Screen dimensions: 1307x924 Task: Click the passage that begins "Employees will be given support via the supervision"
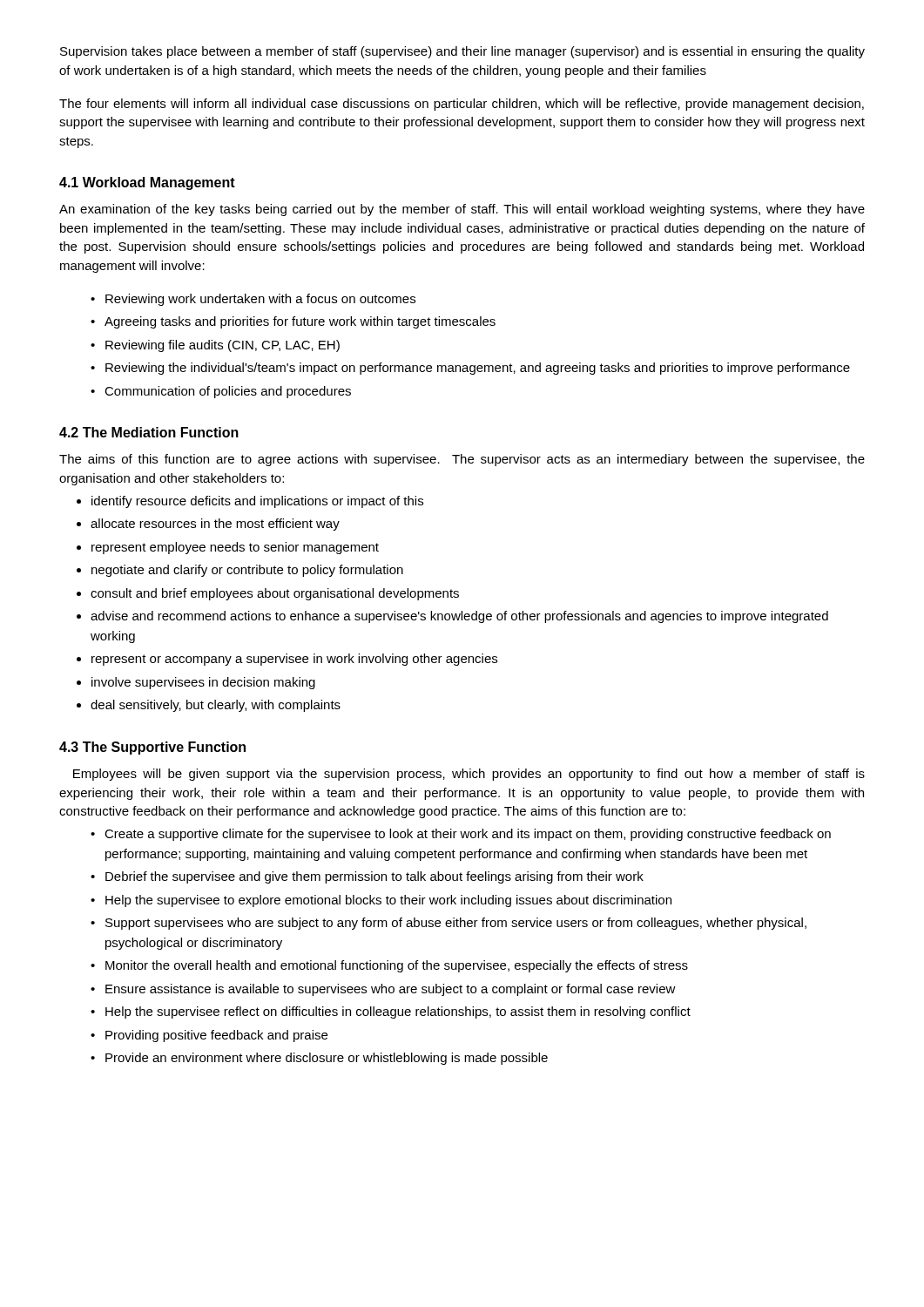click(462, 792)
